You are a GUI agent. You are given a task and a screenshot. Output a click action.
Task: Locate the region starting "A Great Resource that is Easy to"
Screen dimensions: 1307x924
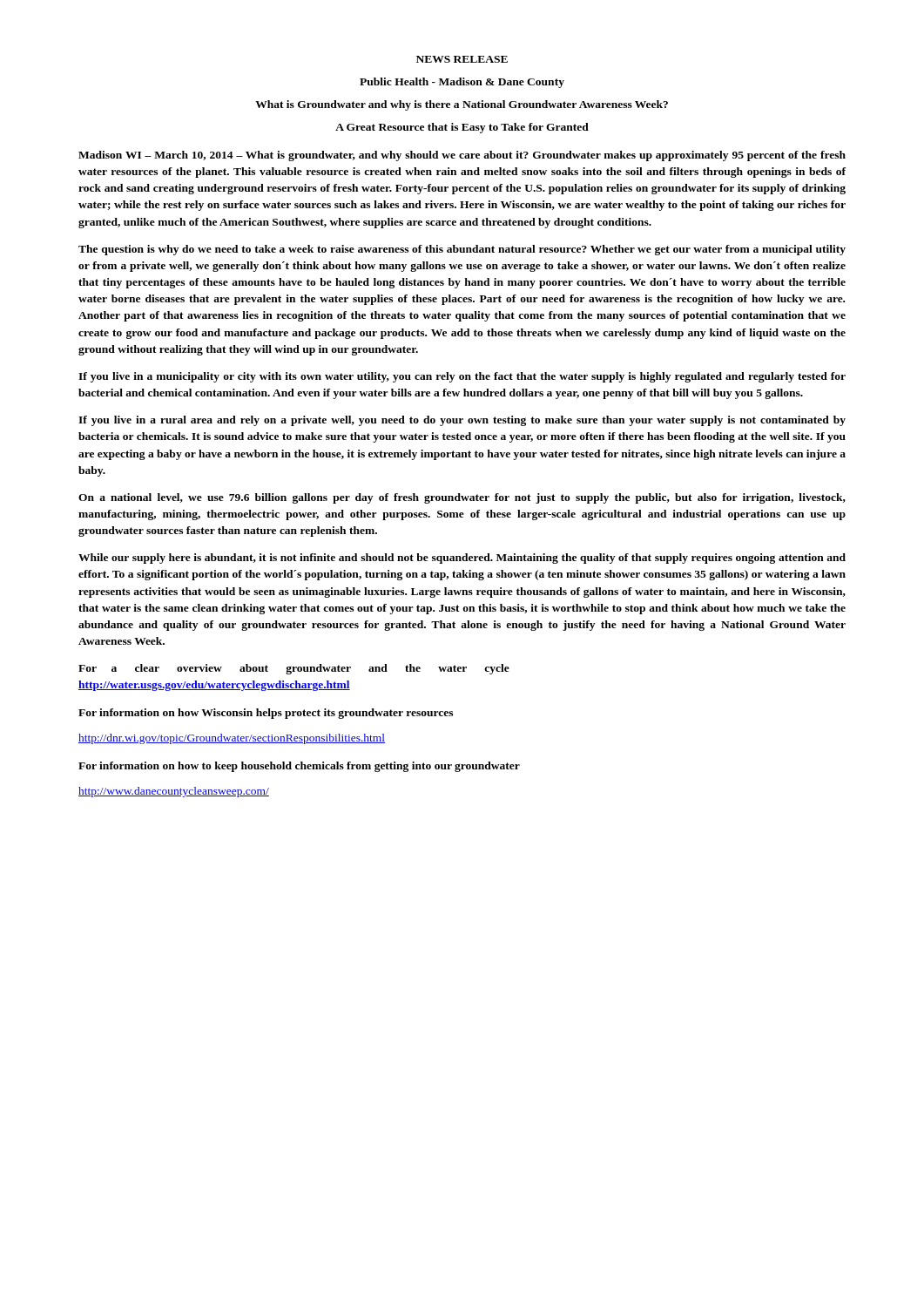click(462, 127)
